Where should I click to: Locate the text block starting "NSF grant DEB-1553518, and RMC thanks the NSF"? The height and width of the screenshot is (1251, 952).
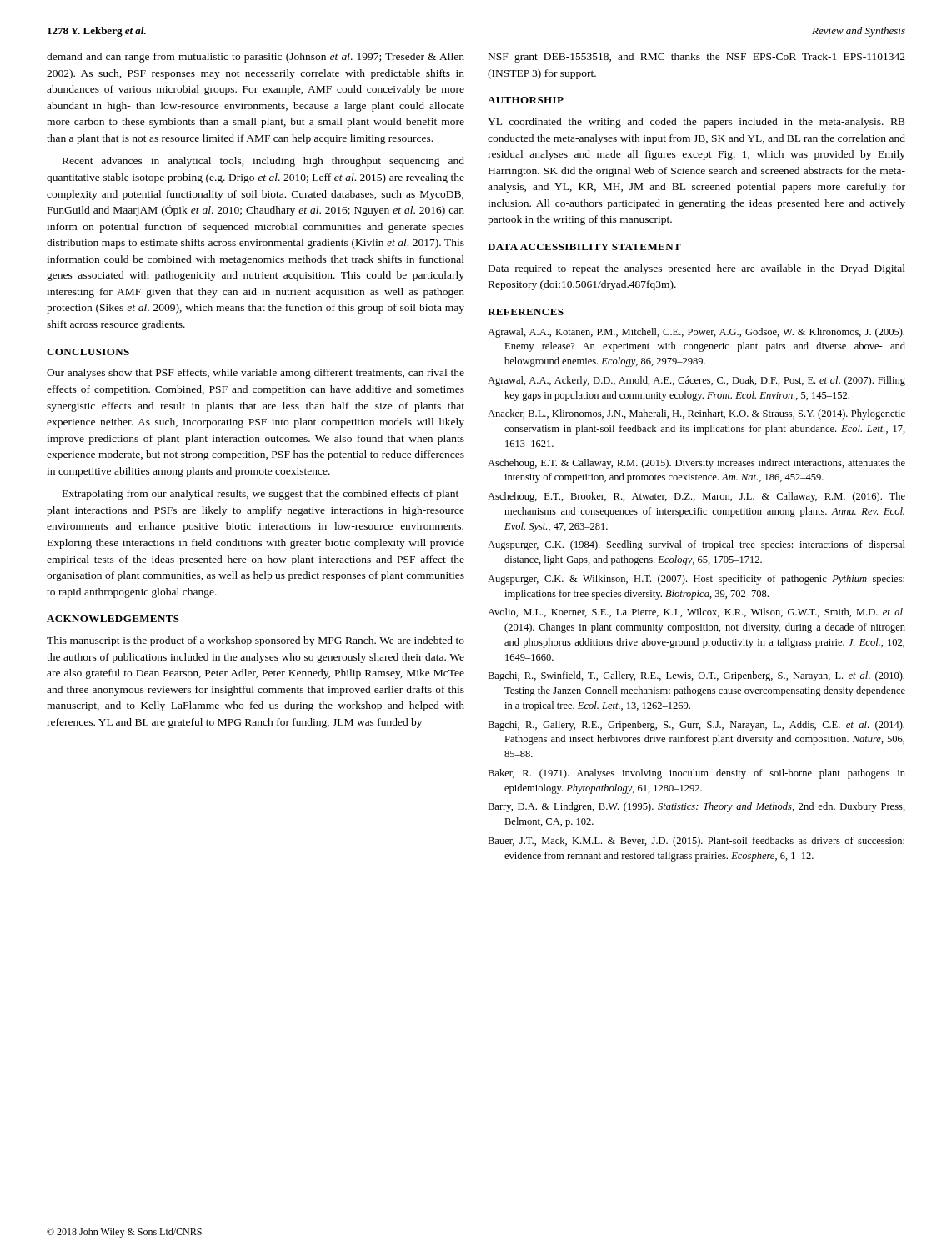[697, 65]
